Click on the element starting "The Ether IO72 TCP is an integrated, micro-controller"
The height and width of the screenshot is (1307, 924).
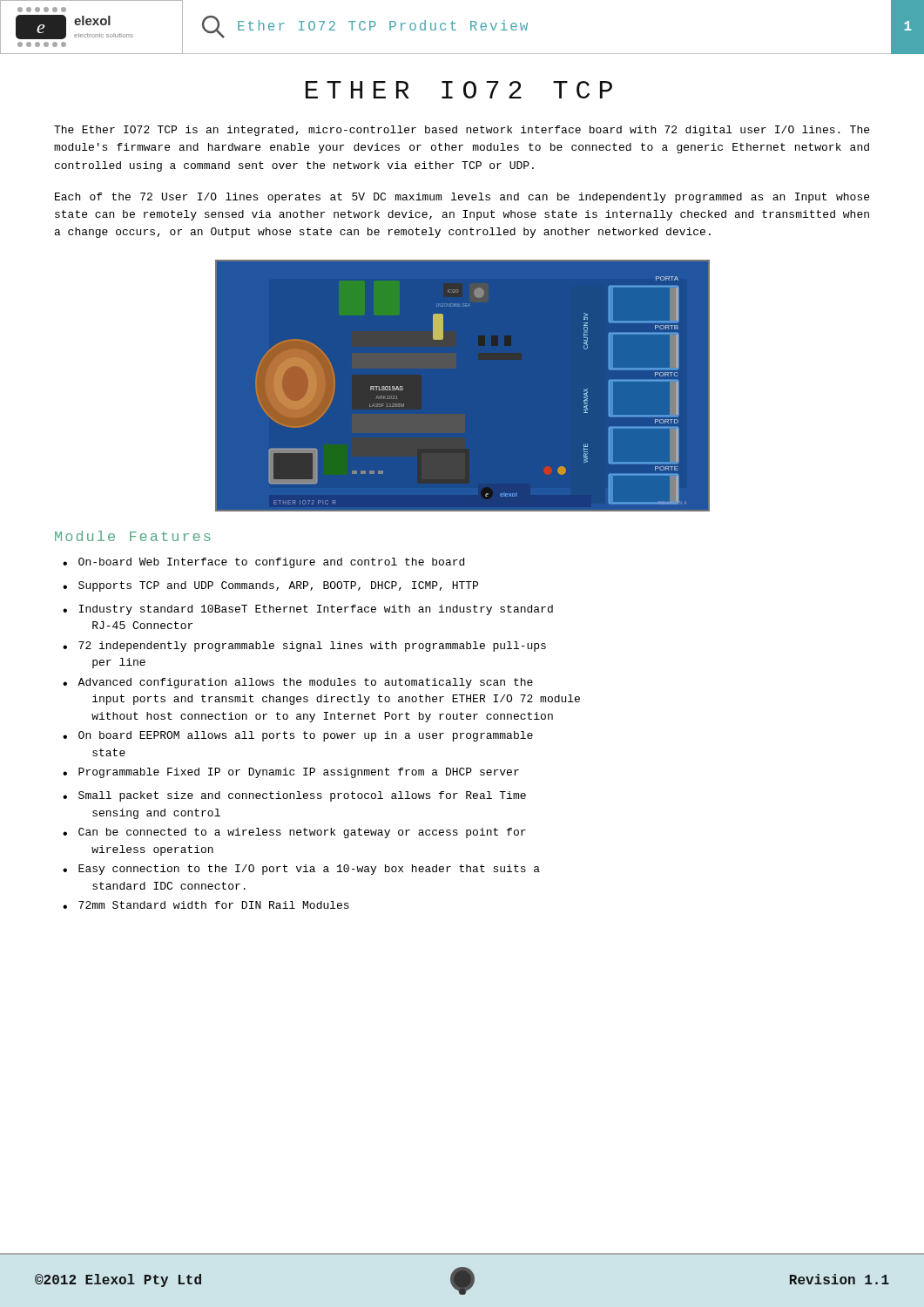[462, 148]
